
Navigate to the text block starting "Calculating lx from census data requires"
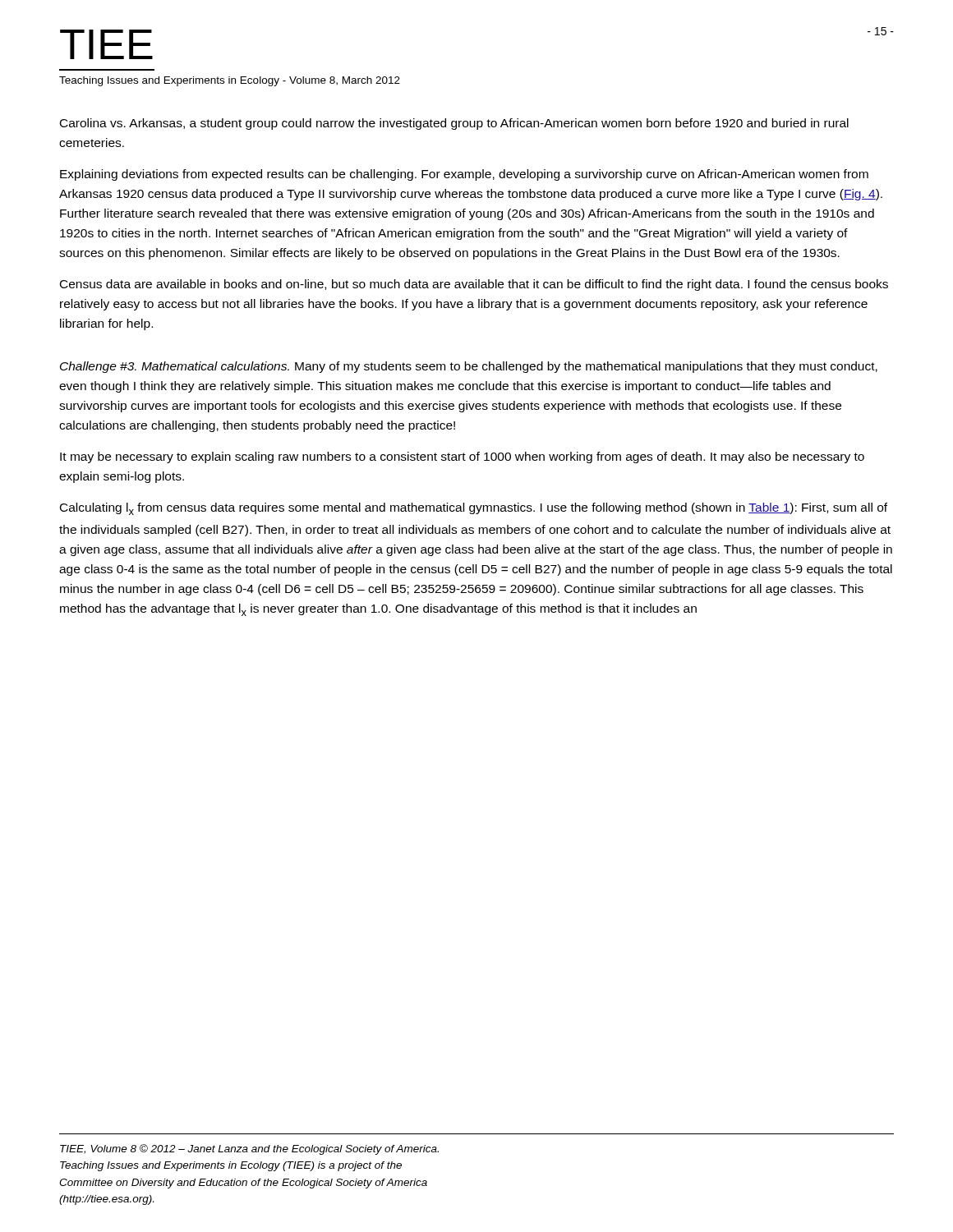coord(476,560)
